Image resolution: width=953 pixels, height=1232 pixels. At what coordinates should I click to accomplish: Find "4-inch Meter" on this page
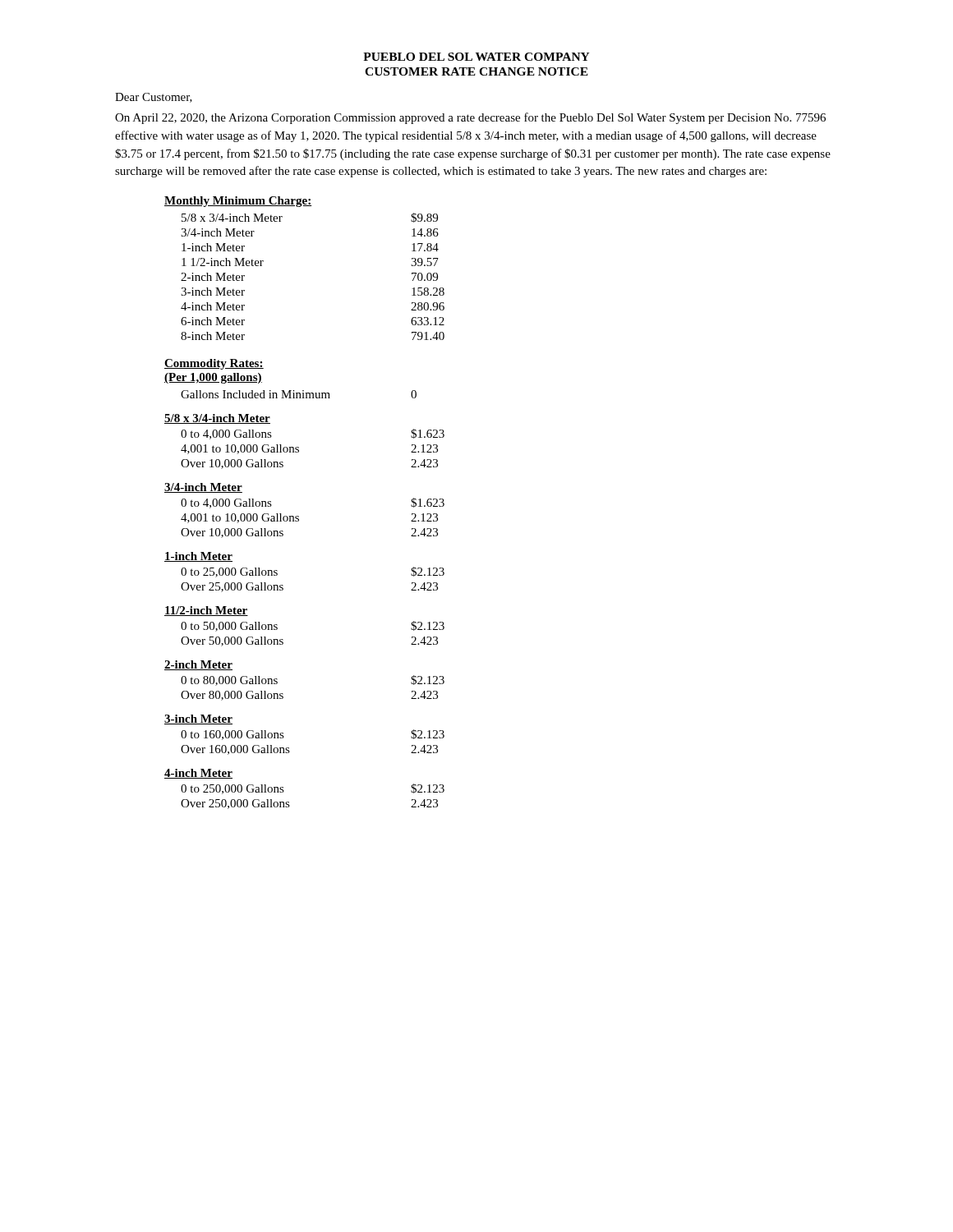click(198, 773)
